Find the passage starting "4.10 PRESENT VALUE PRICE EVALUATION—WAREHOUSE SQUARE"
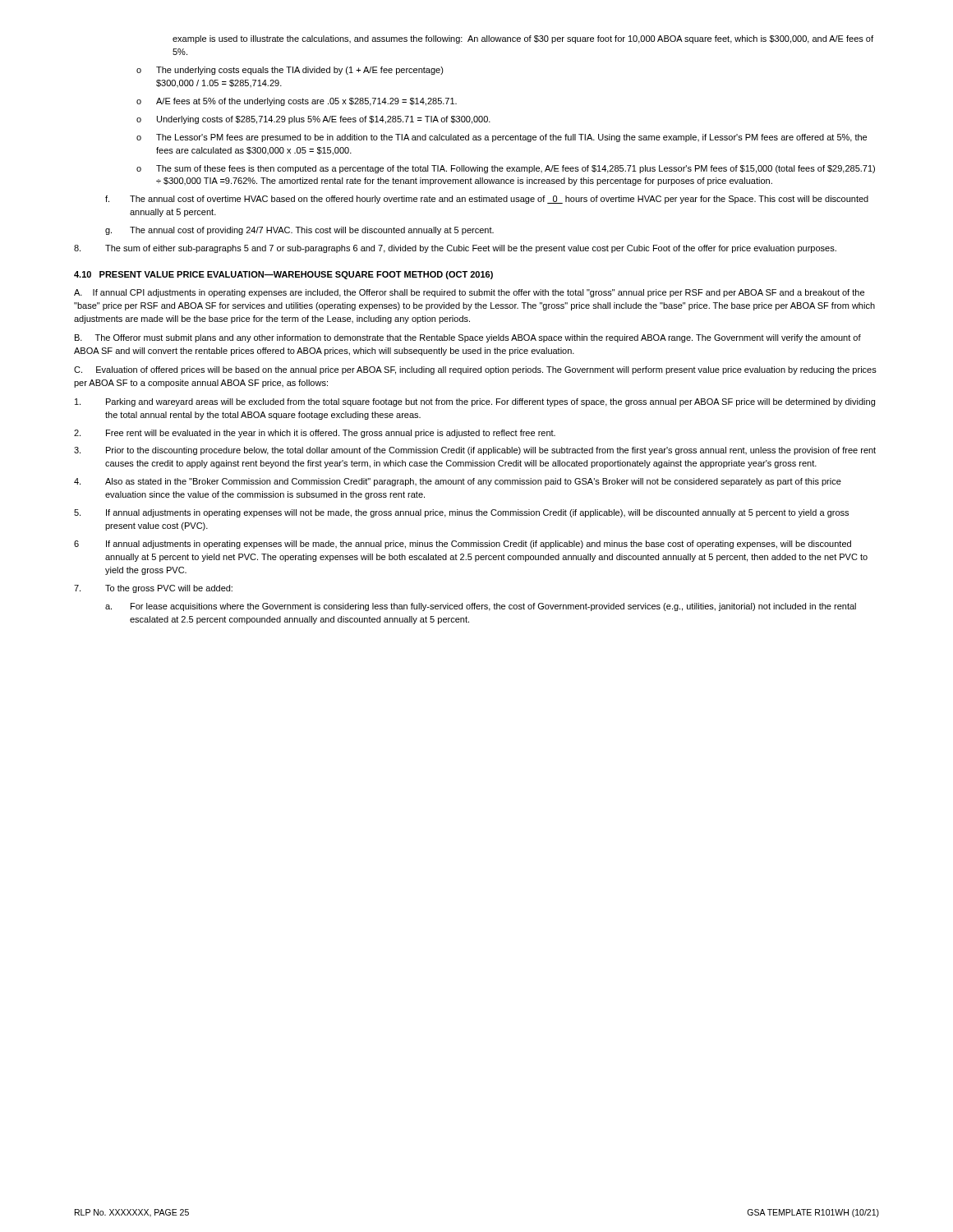The height and width of the screenshot is (1232, 953). [x=284, y=274]
